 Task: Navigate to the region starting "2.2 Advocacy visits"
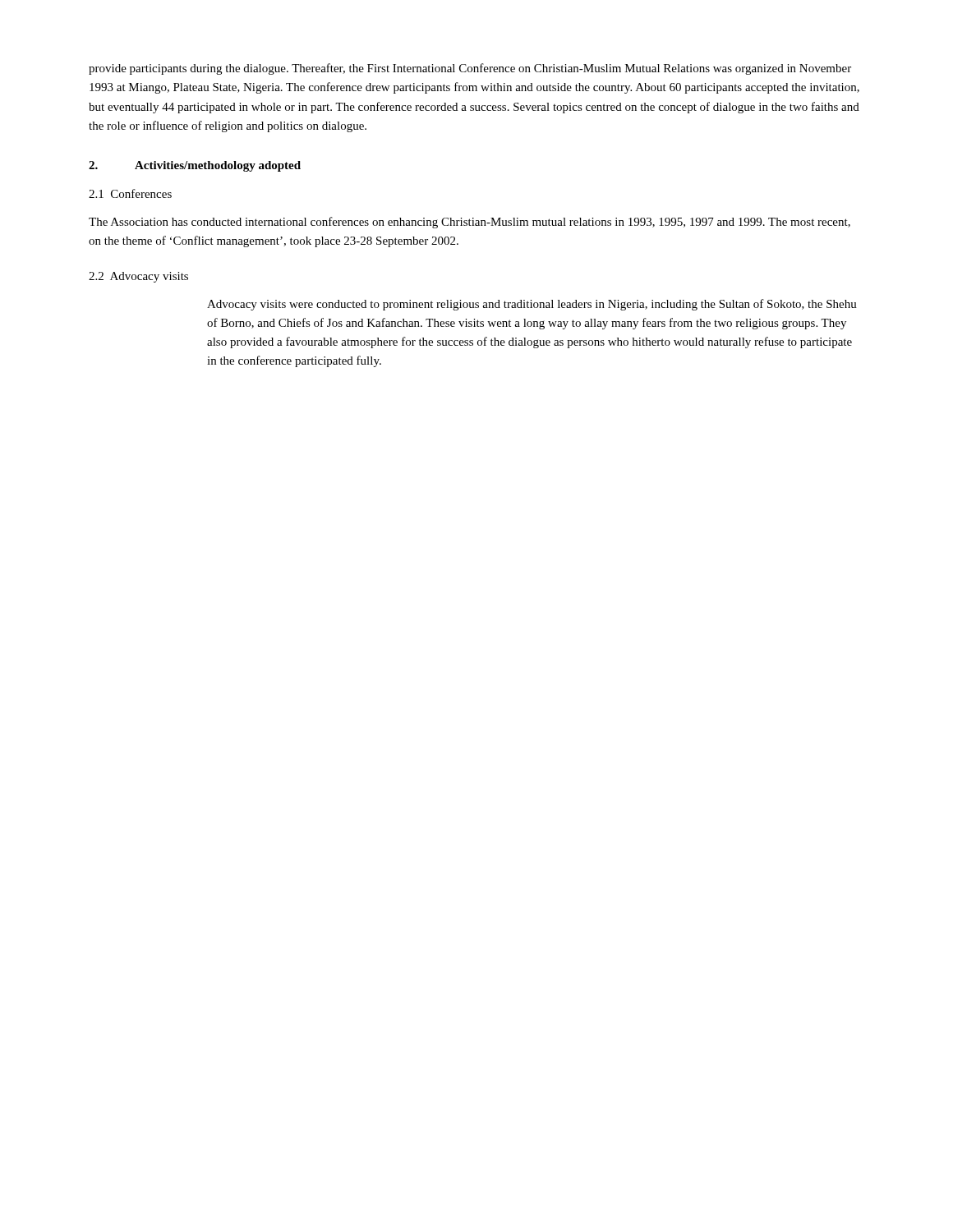pyautogui.click(x=139, y=276)
